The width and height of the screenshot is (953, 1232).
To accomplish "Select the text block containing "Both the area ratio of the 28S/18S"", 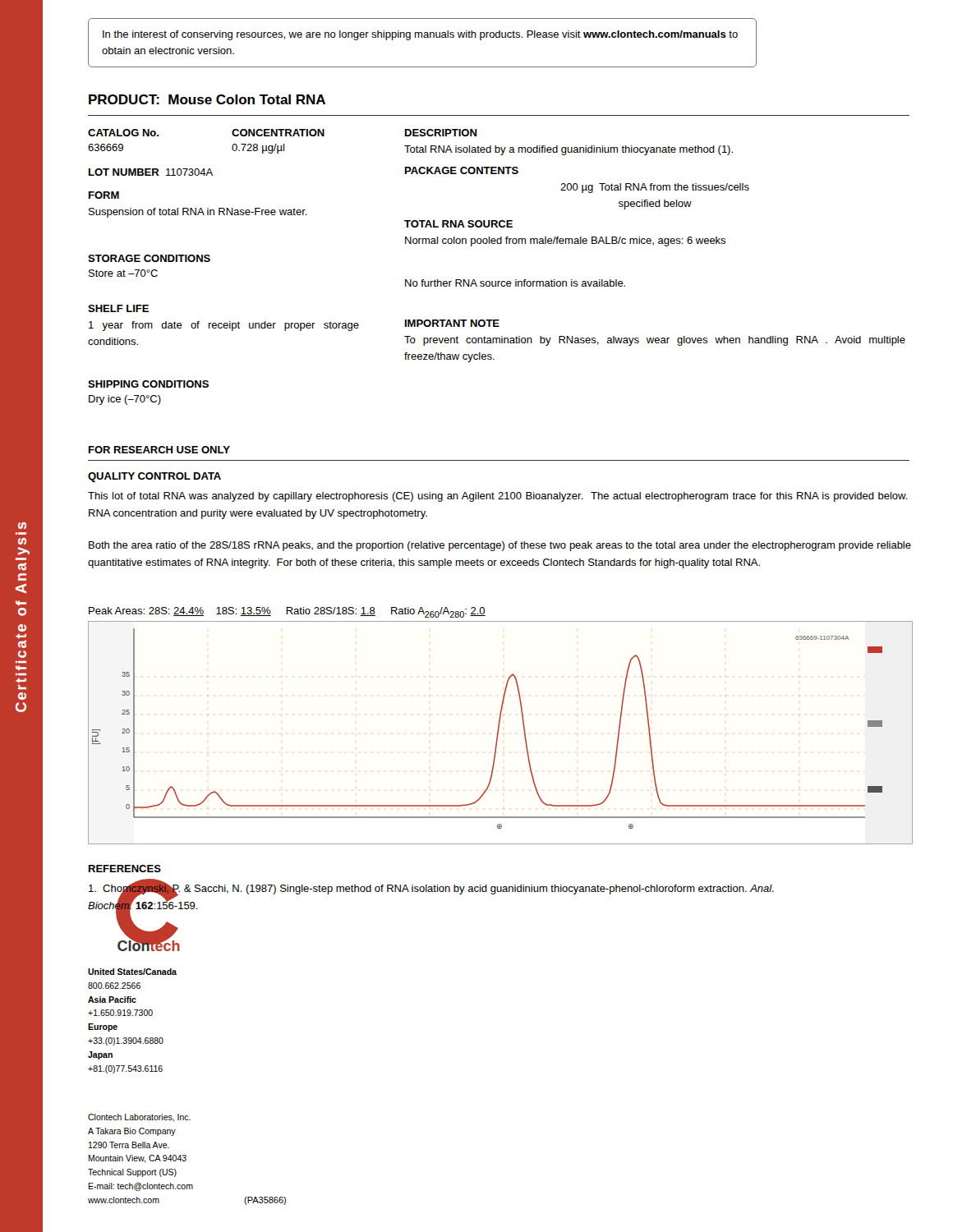I will pyautogui.click(x=499, y=553).
